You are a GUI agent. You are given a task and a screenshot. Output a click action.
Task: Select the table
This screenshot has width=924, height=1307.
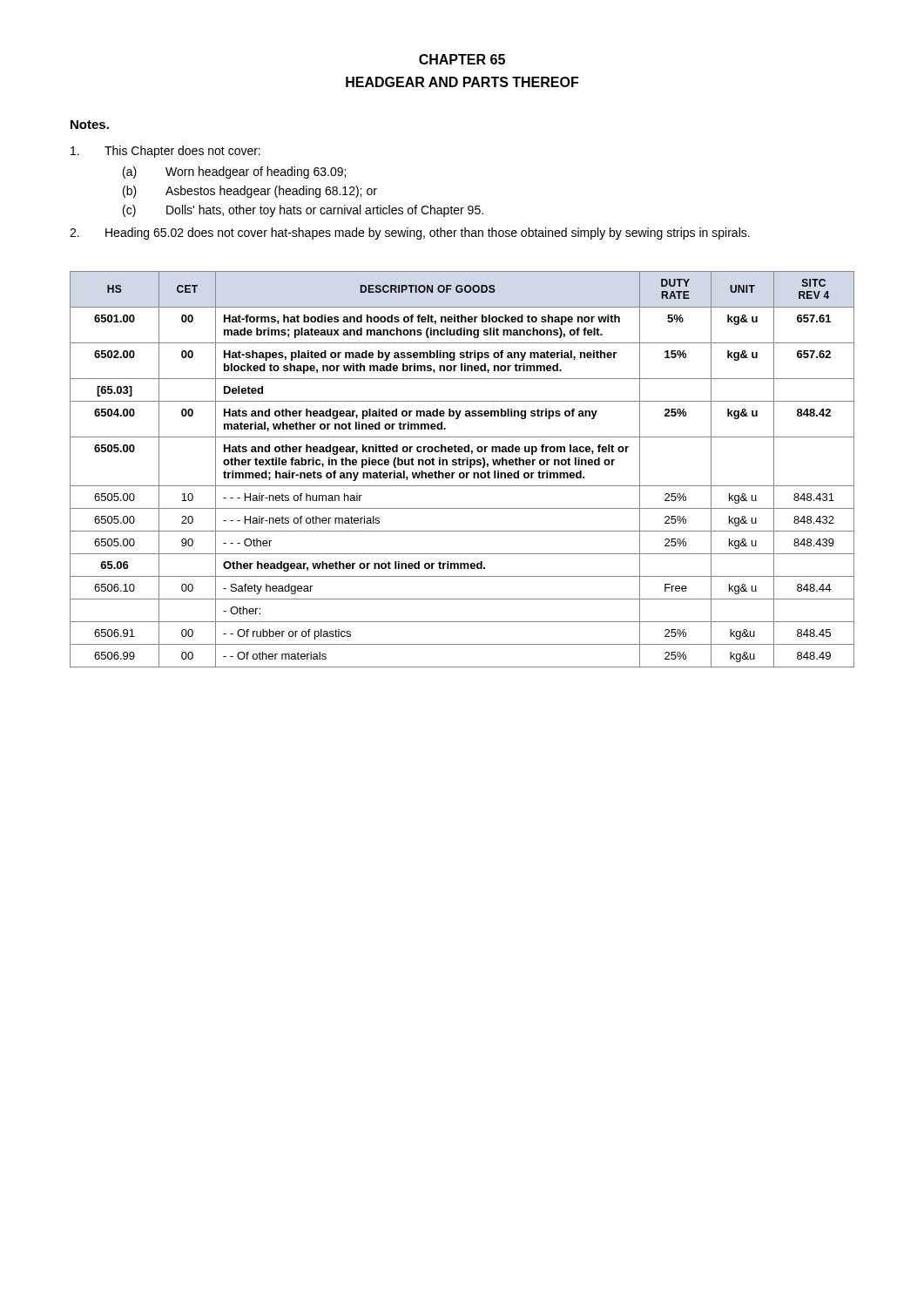pyautogui.click(x=462, y=469)
